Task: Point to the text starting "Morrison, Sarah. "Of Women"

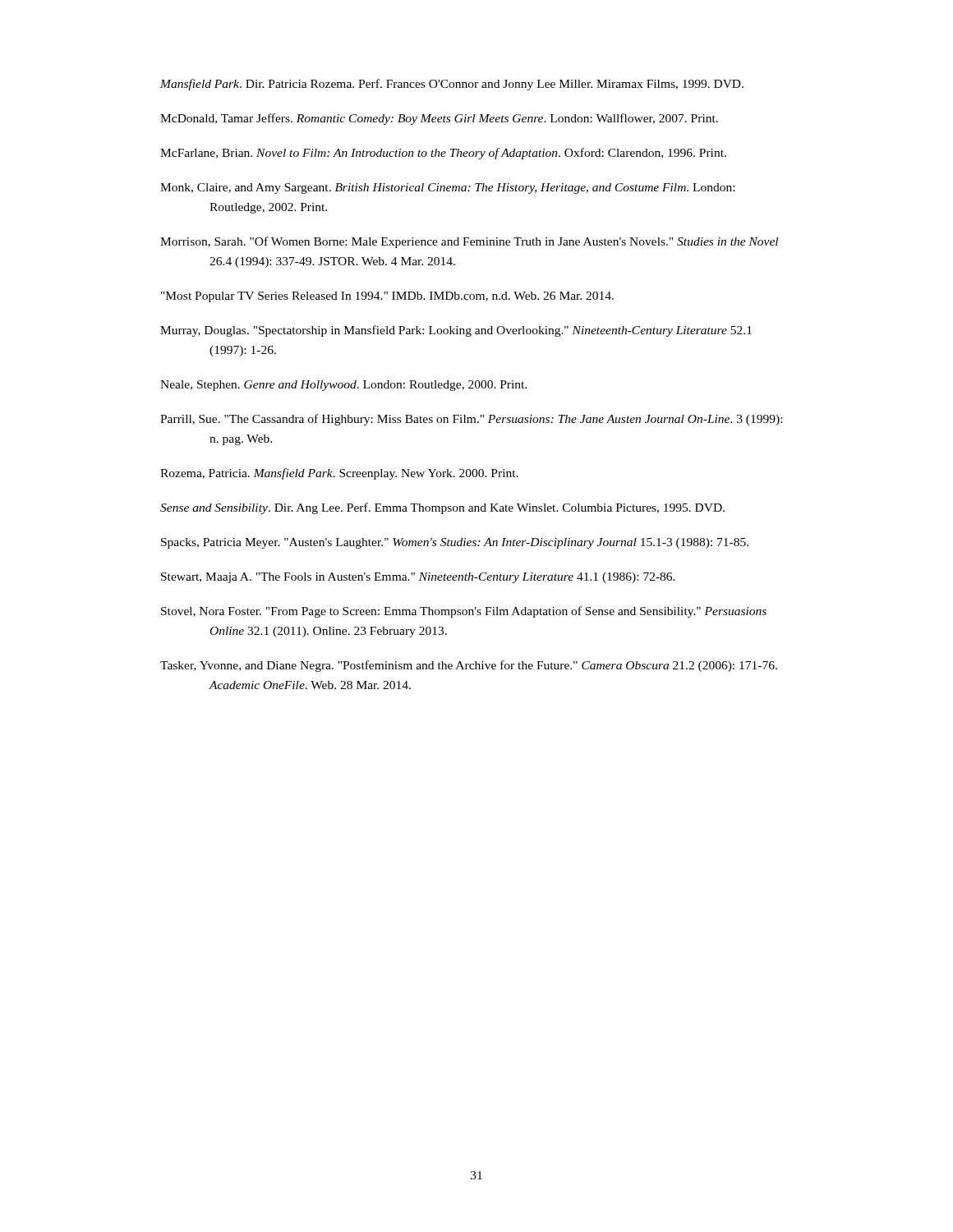Action: click(469, 251)
